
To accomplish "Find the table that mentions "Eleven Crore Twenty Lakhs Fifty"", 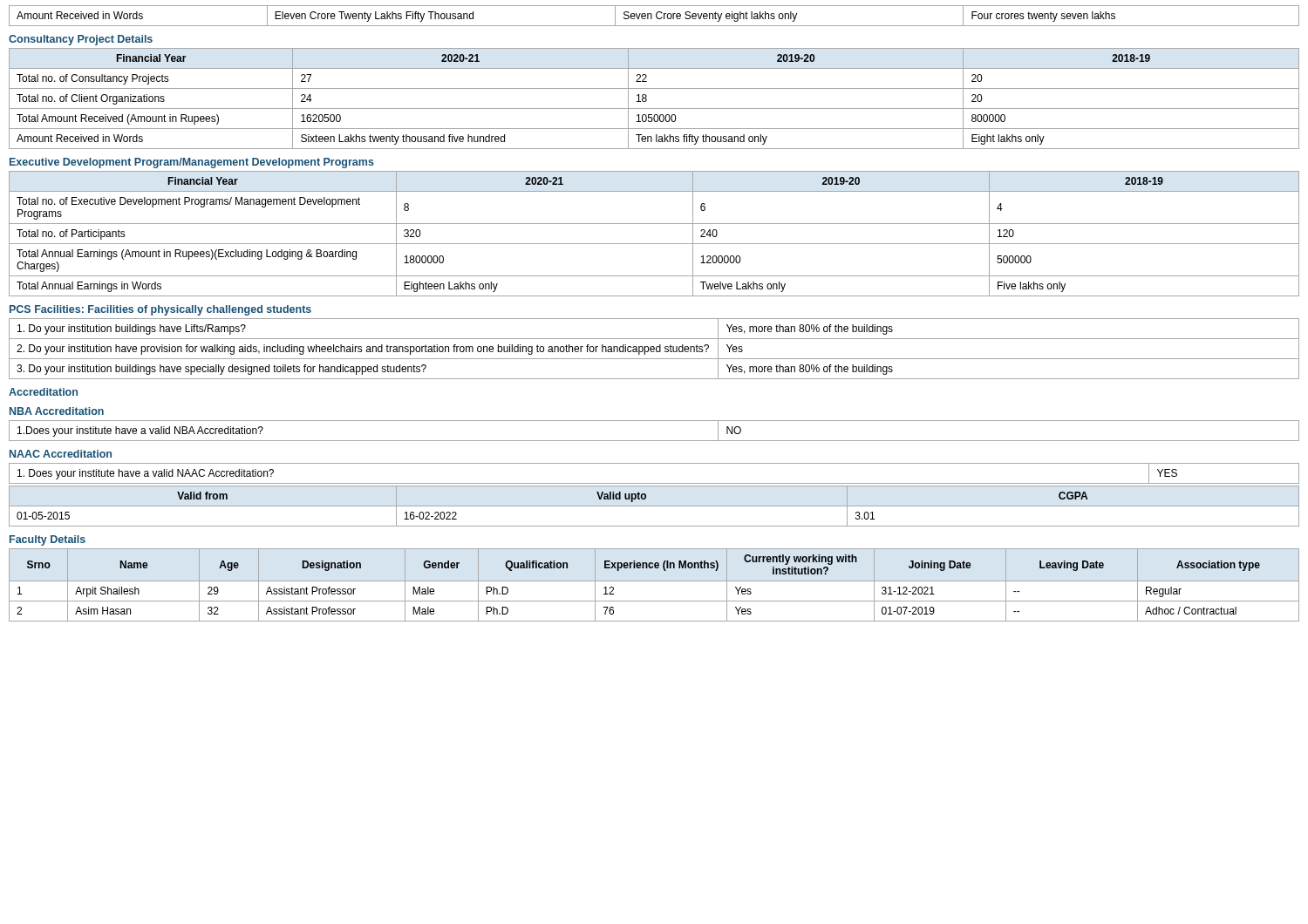I will click(654, 16).
